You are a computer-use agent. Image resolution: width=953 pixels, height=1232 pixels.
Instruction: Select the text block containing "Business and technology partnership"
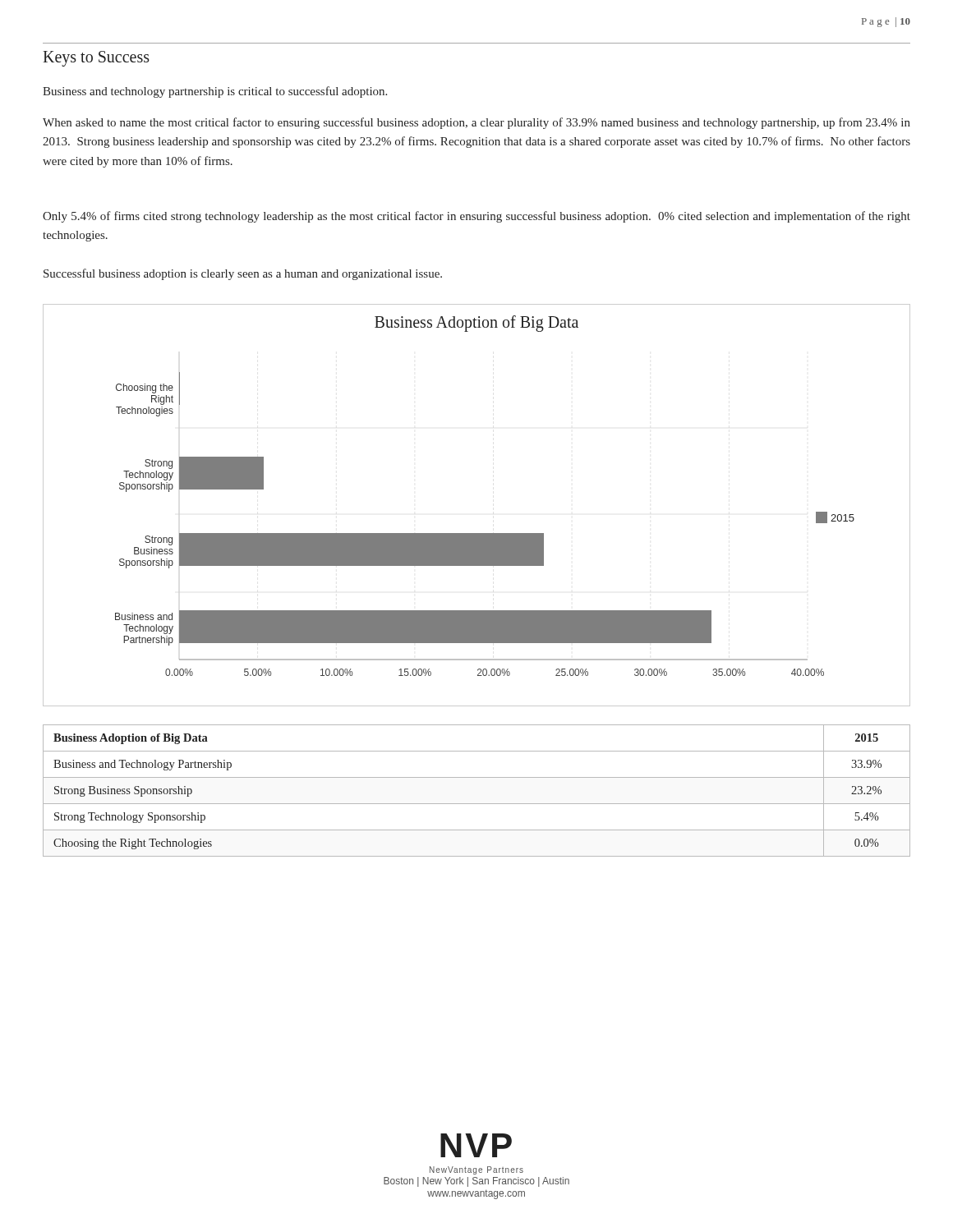pyautogui.click(x=215, y=91)
